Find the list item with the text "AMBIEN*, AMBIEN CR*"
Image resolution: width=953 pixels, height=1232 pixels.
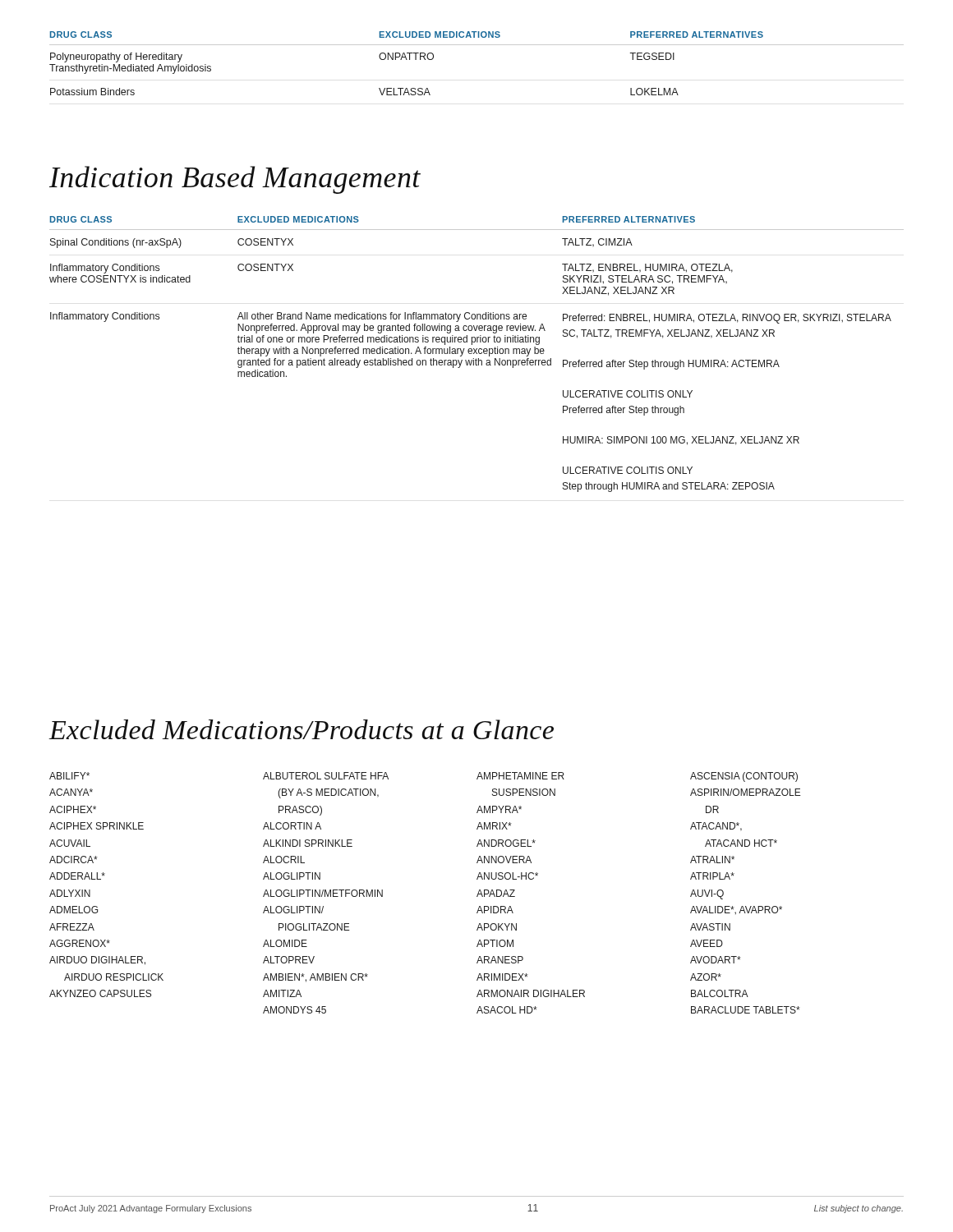pos(315,977)
